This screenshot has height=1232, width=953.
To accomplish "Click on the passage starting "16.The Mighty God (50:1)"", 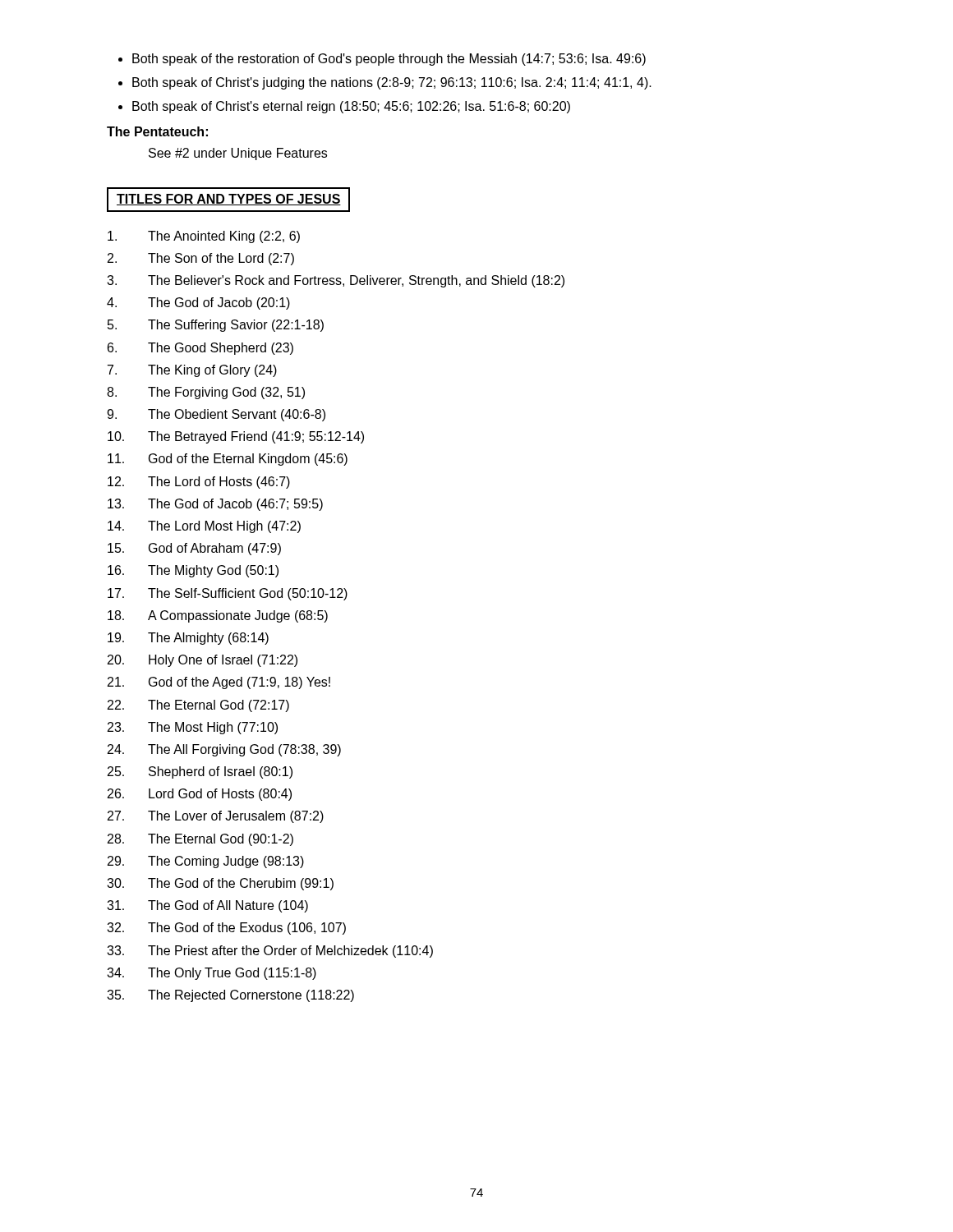I will (193, 571).
